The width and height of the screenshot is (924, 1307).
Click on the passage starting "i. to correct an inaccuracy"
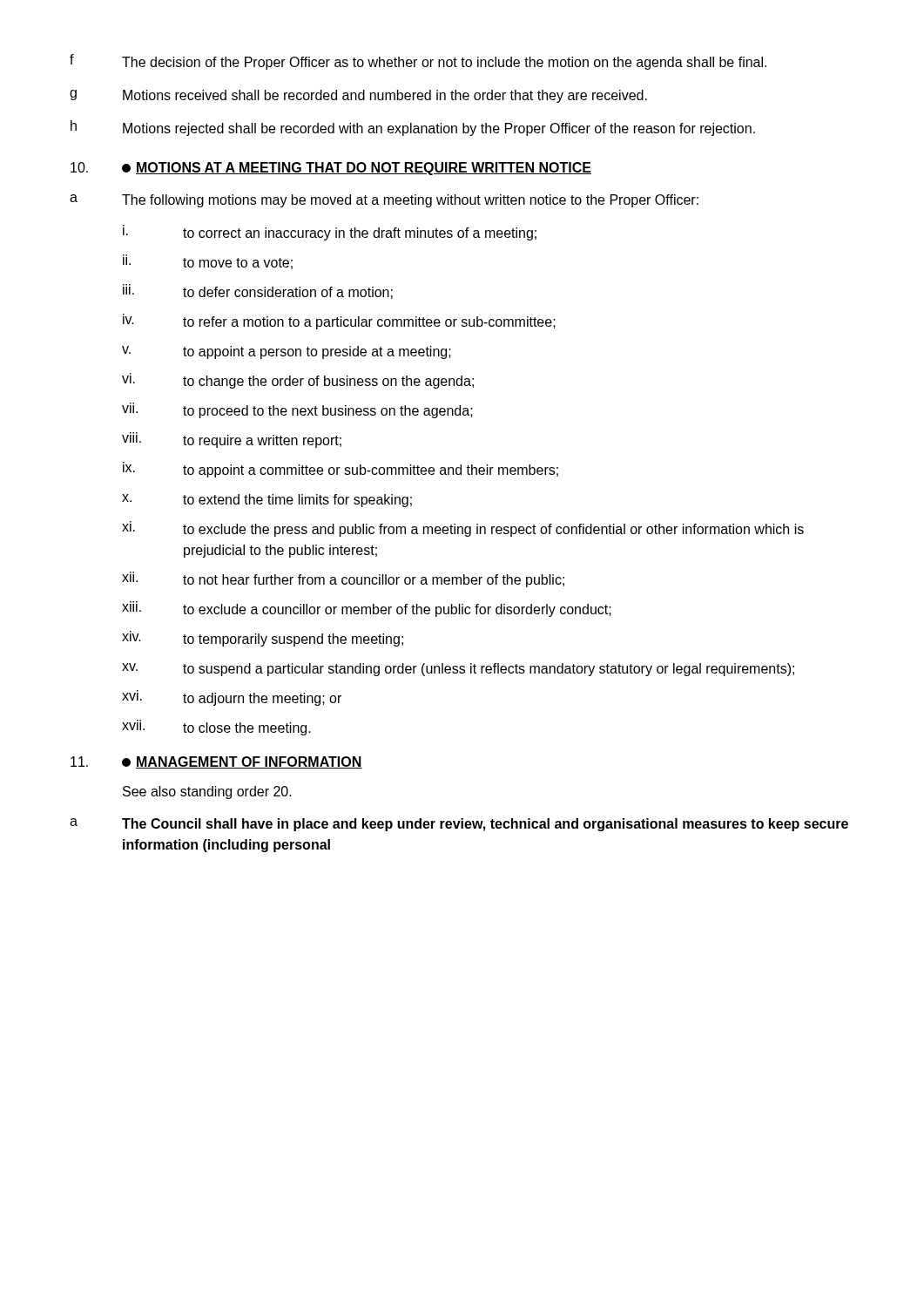tap(488, 234)
